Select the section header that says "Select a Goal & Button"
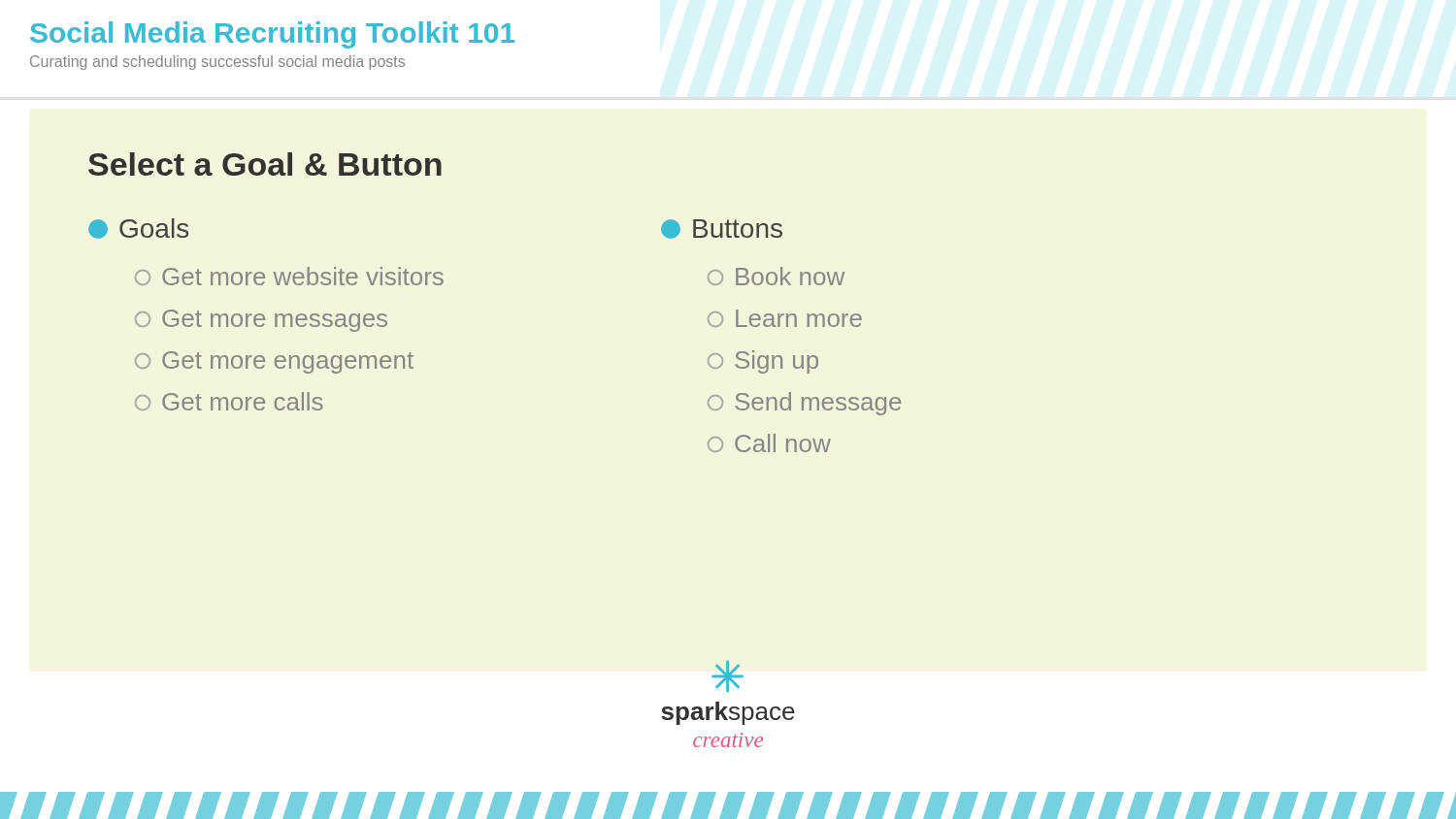This screenshot has width=1456, height=819. (x=265, y=164)
